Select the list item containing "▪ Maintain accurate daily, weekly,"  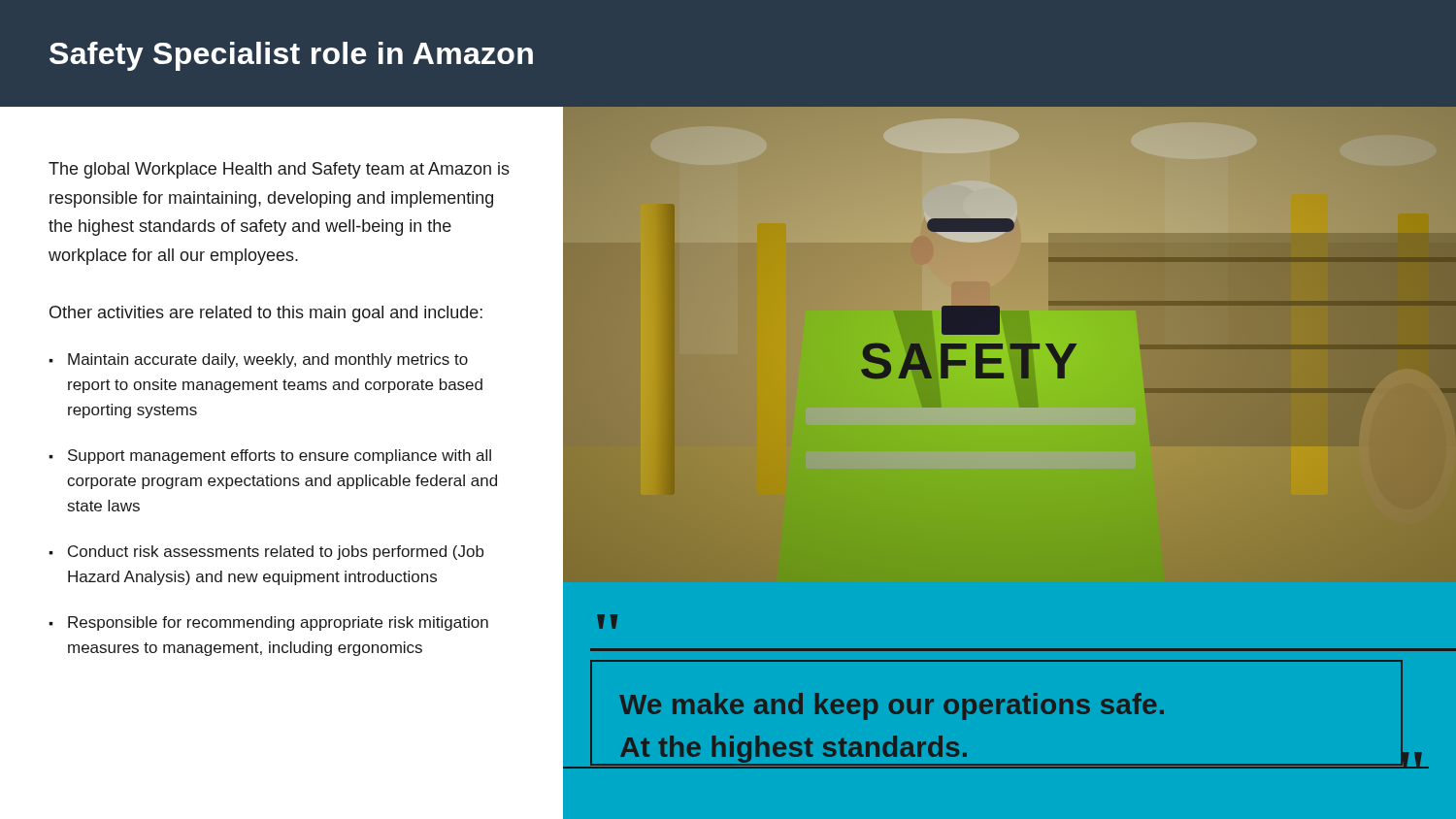coord(281,386)
